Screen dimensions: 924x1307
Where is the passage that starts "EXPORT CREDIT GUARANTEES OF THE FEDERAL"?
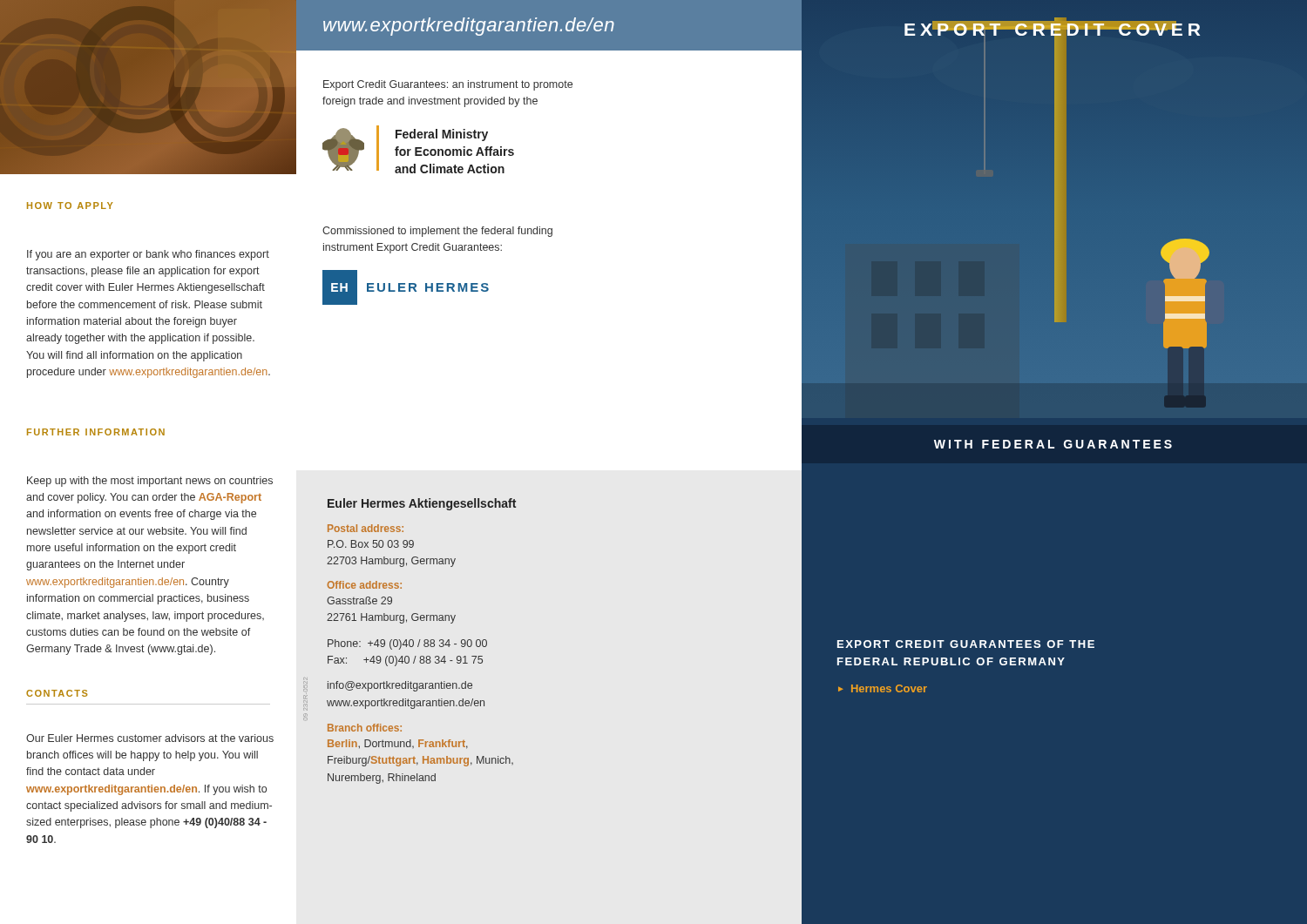pyautogui.click(x=1054, y=665)
